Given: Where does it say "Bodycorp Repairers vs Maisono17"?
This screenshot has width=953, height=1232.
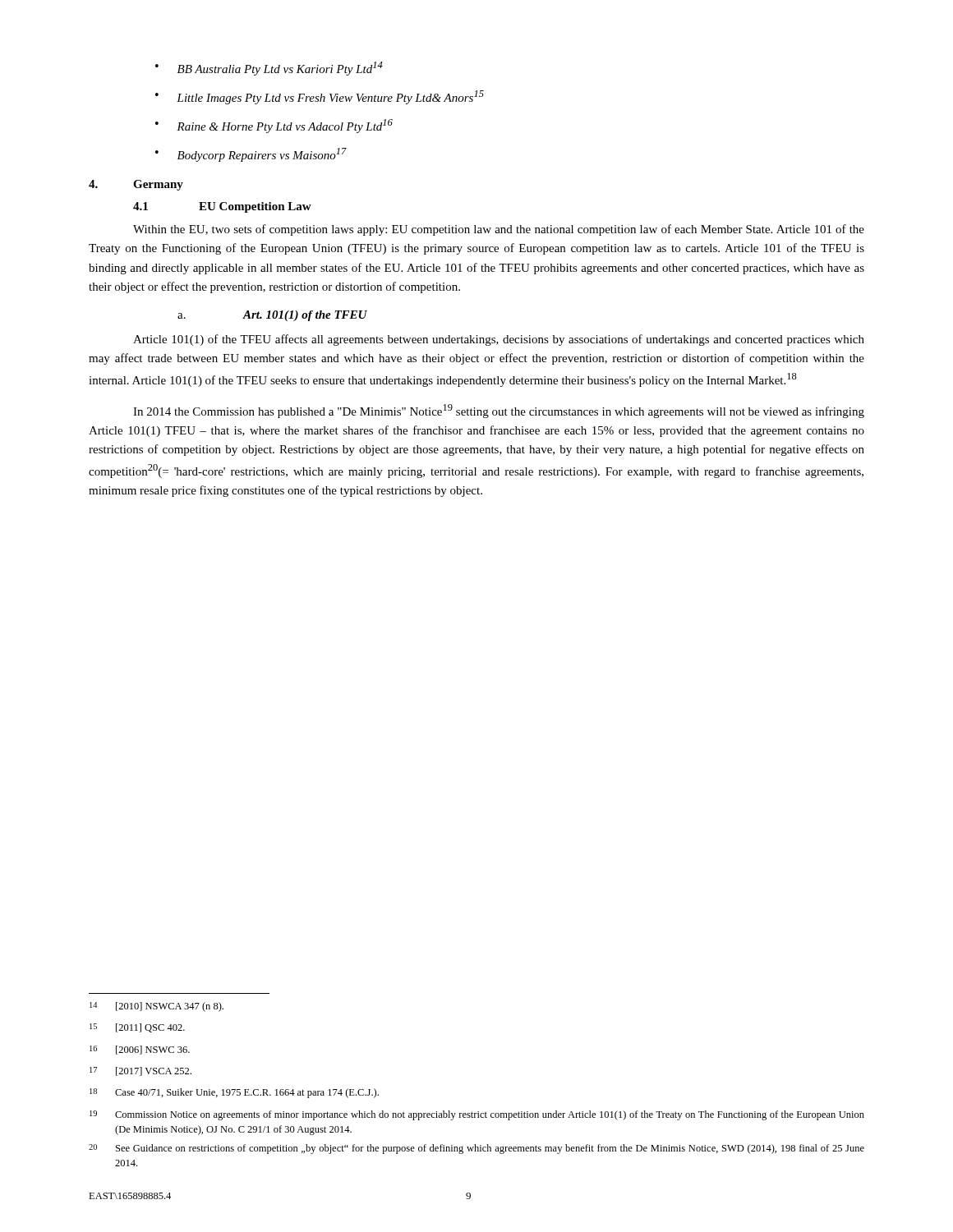Looking at the screenshot, I should tap(262, 154).
